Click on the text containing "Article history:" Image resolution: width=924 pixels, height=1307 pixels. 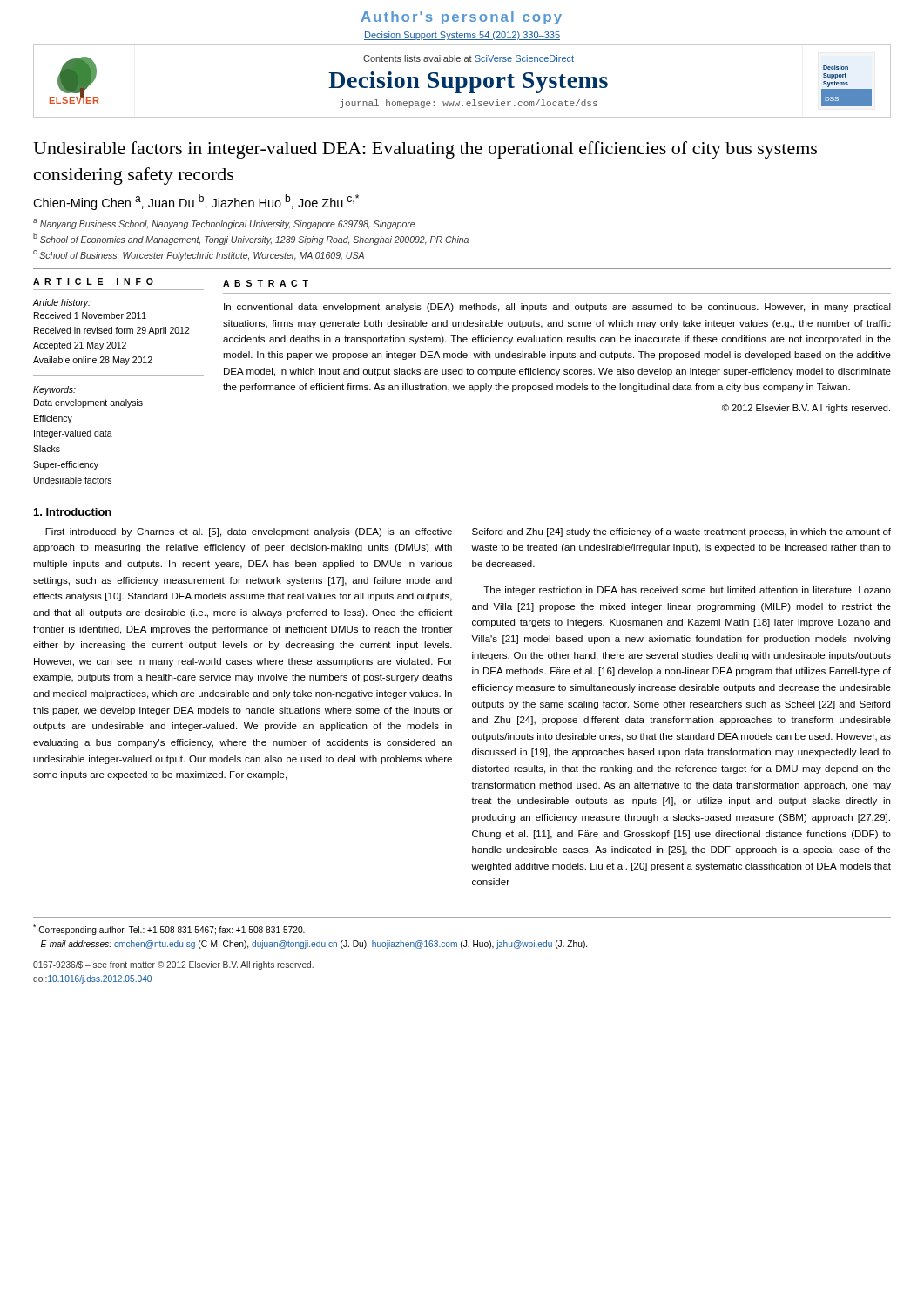click(x=62, y=302)
